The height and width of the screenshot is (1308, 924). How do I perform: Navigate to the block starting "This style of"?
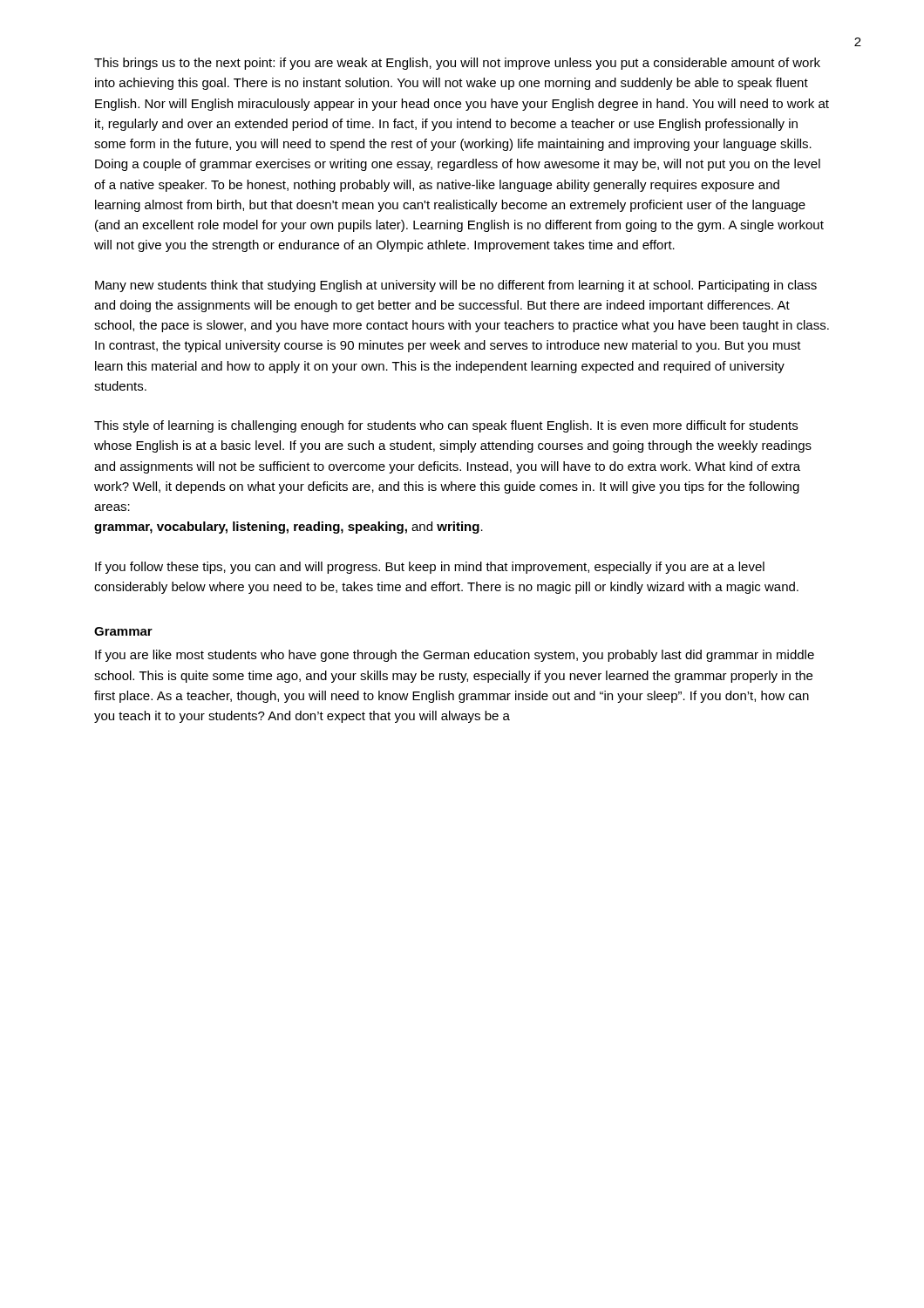pos(453,476)
